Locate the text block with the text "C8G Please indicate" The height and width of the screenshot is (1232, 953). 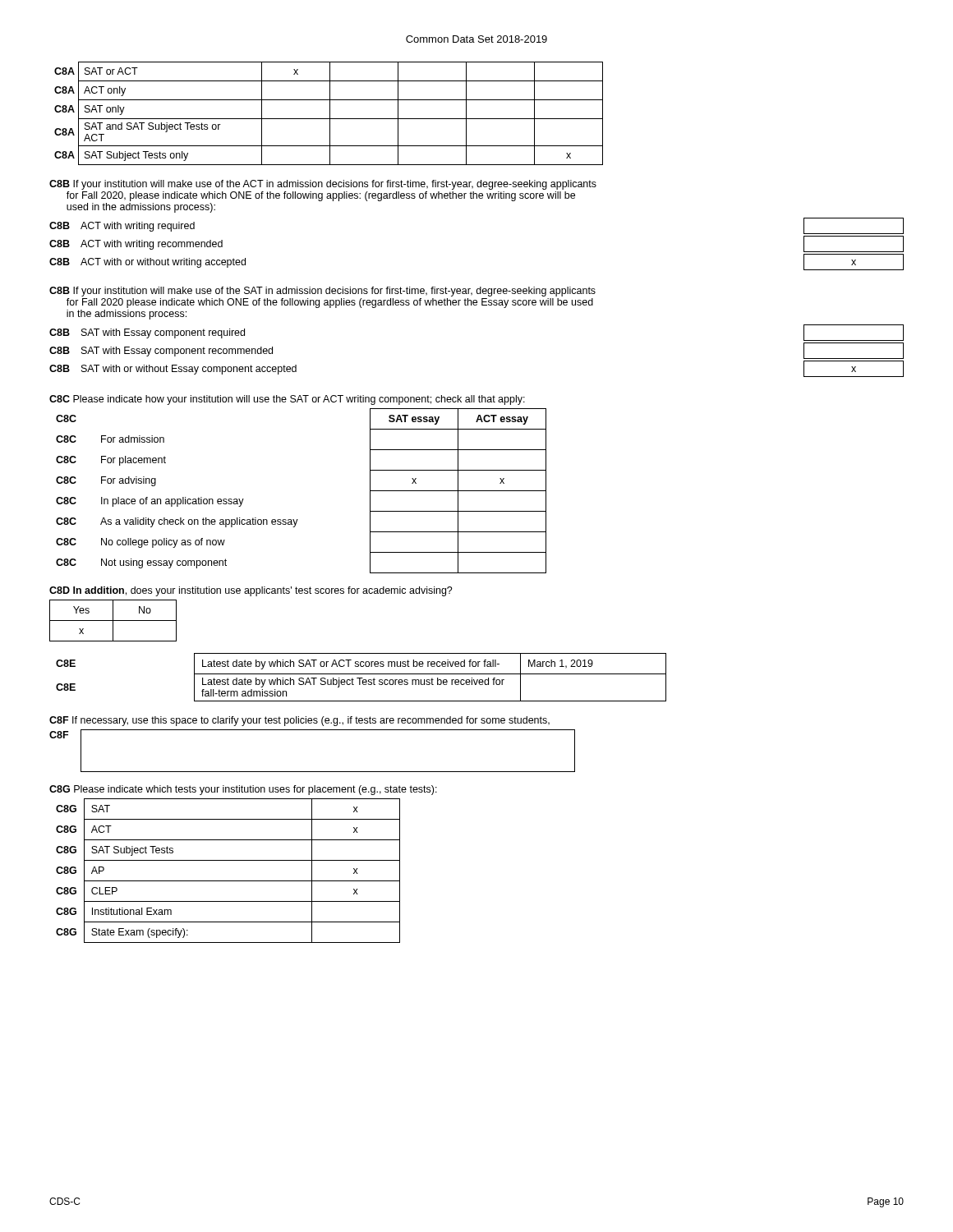pyautogui.click(x=243, y=789)
